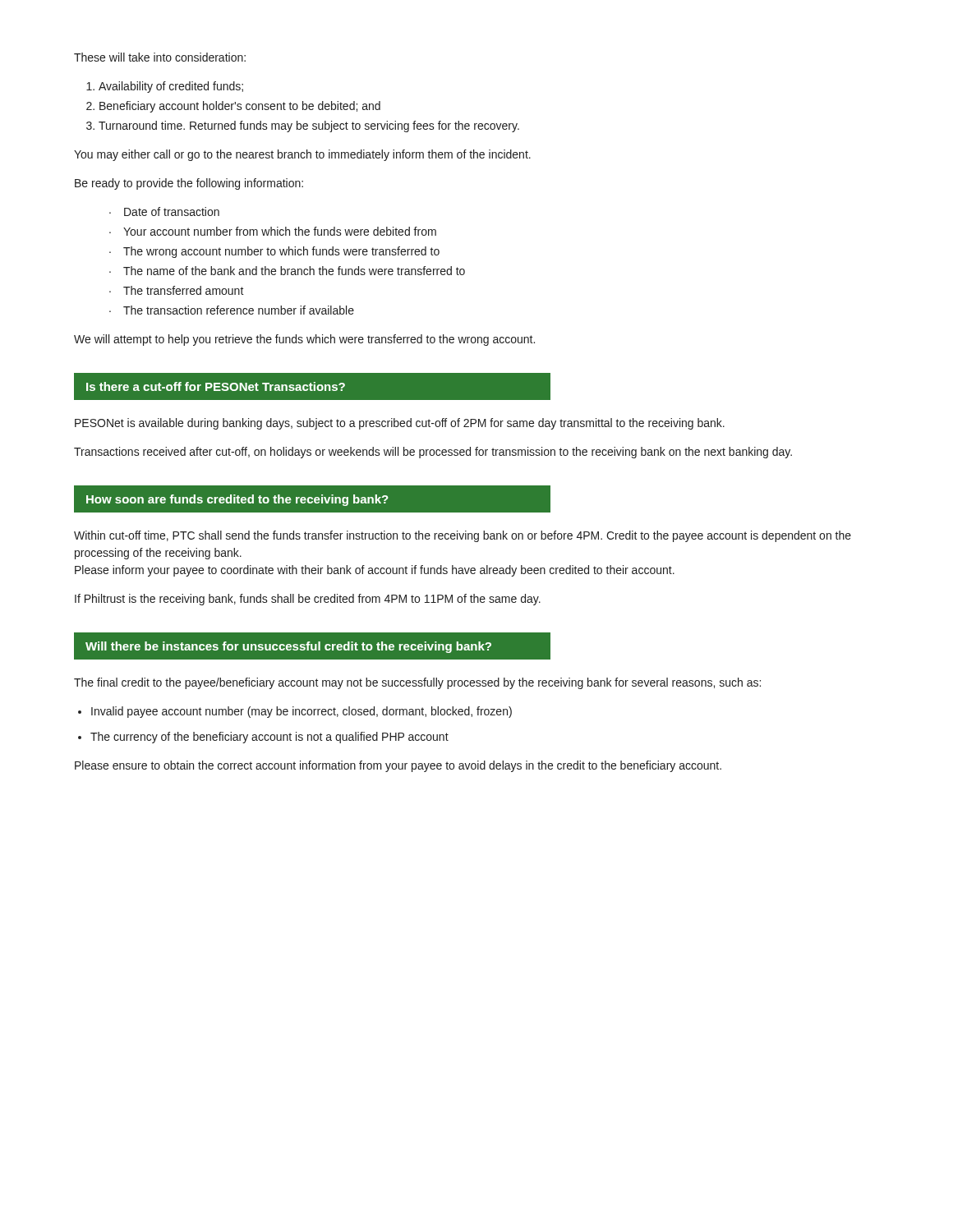The height and width of the screenshot is (1232, 953).
Task: Click on the text block starting "Is there a cut-off for PESONet"
Action: pyautogui.click(x=216, y=386)
